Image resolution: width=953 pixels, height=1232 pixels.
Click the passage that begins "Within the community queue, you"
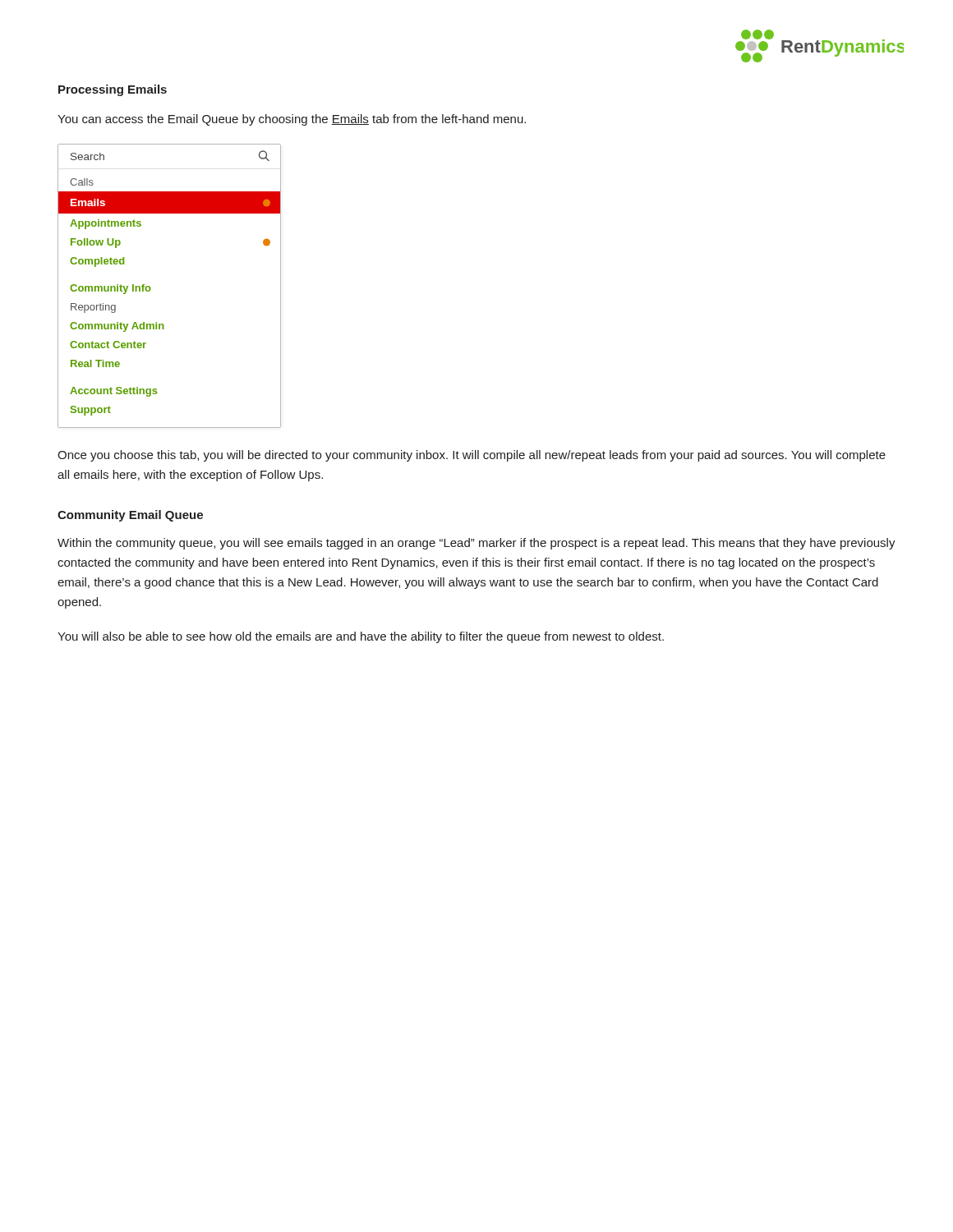pyautogui.click(x=476, y=572)
